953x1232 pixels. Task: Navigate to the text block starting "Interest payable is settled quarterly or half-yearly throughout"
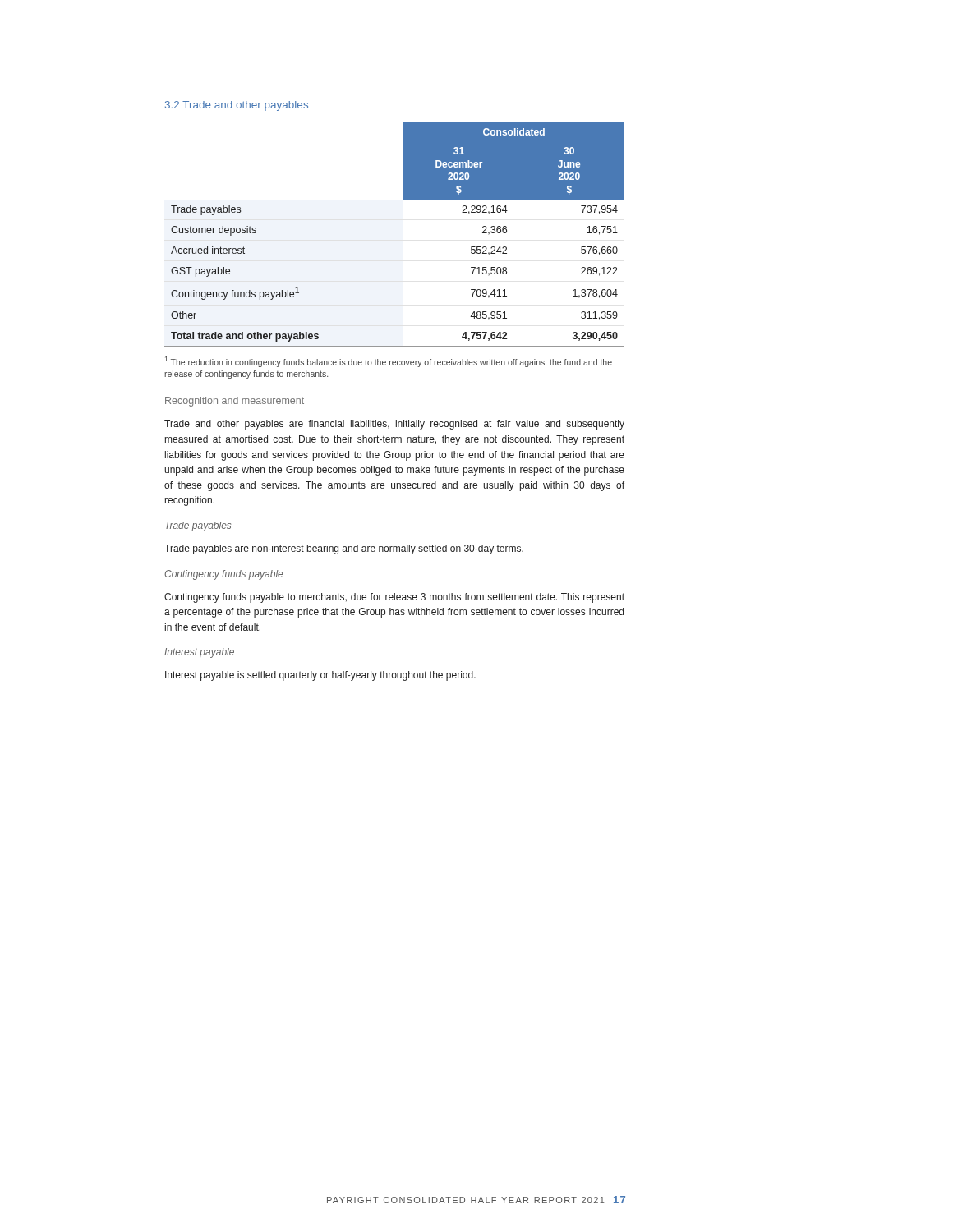point(394,676)
